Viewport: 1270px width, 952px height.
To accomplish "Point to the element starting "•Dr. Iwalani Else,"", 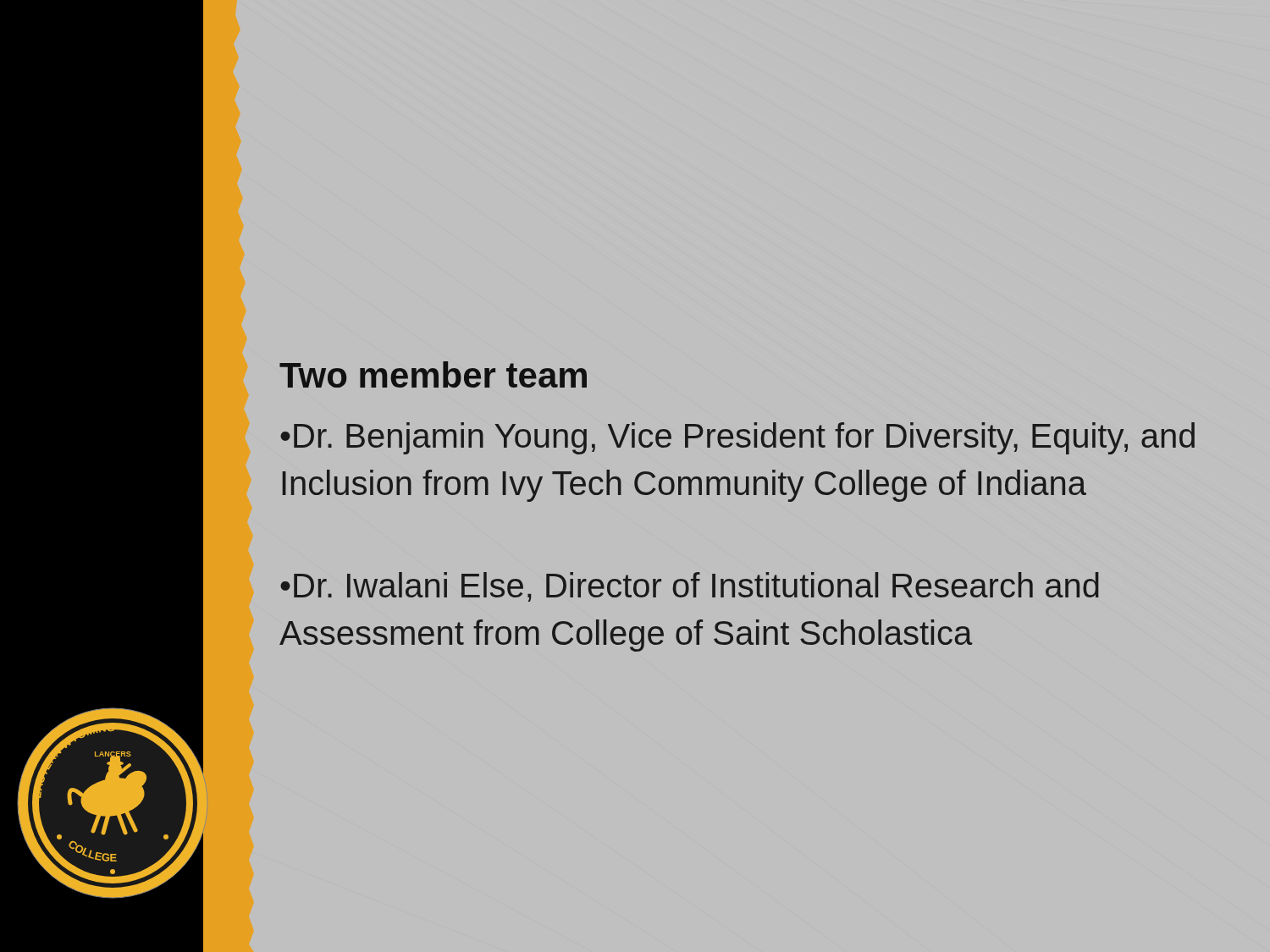I will coord(690,609).
